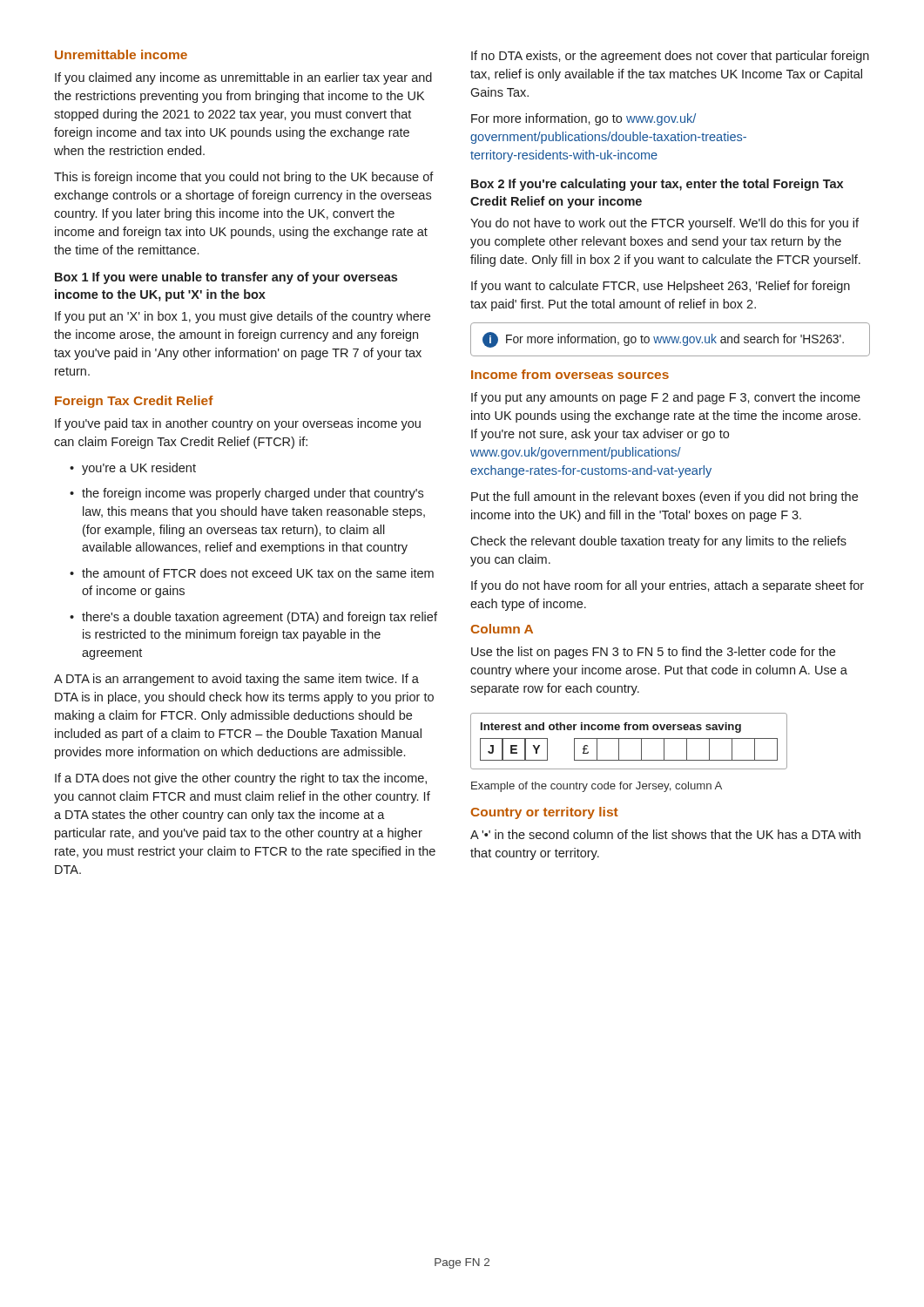This screenshot has width=924, height=1307.
Task: Click on the list item containing "the foreign income was properly charged"
Action: click(246, 521)
